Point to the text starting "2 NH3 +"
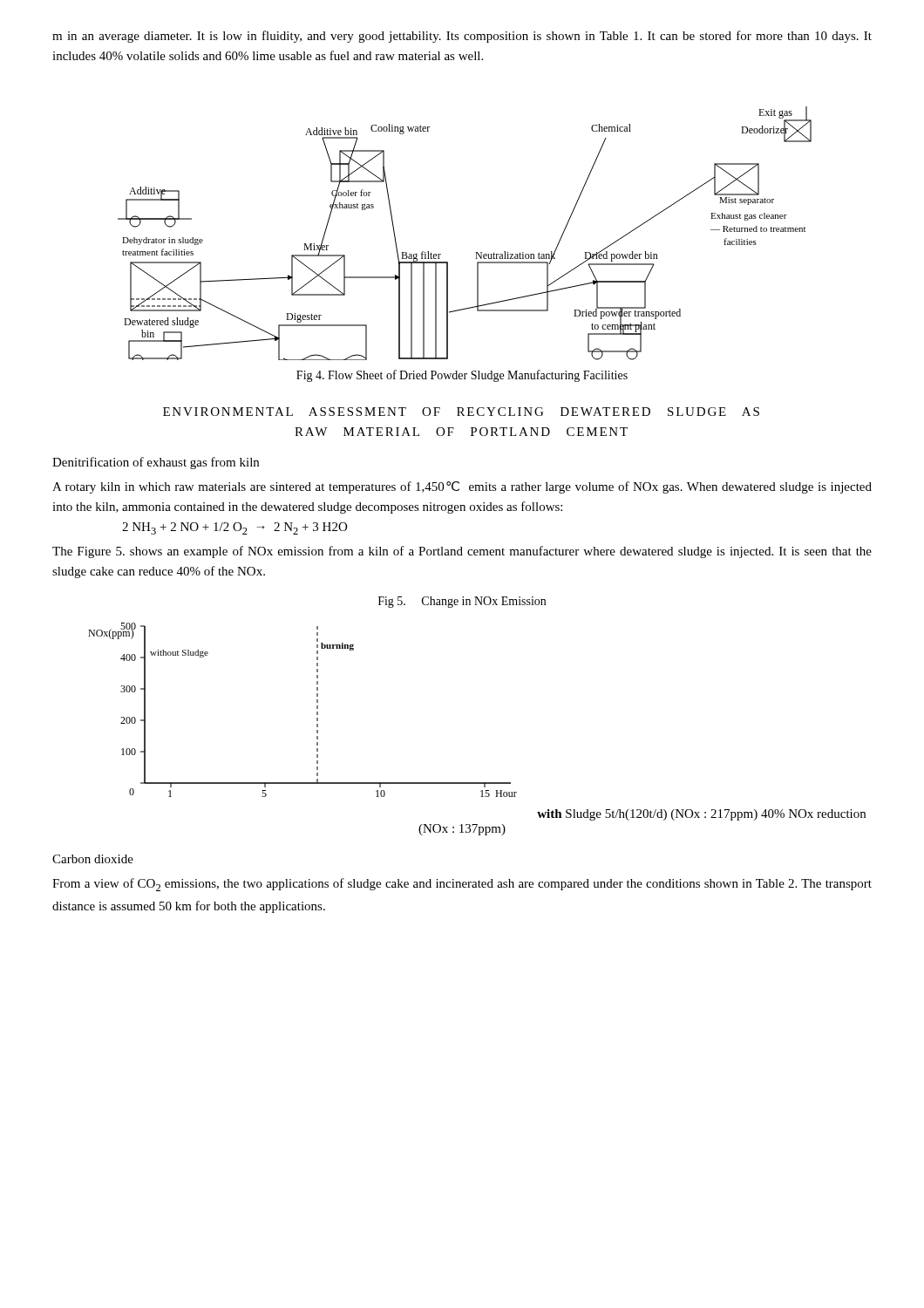The height and width of the screenshot is (1308, 924). pyautogui.click(x=235, y=528)
